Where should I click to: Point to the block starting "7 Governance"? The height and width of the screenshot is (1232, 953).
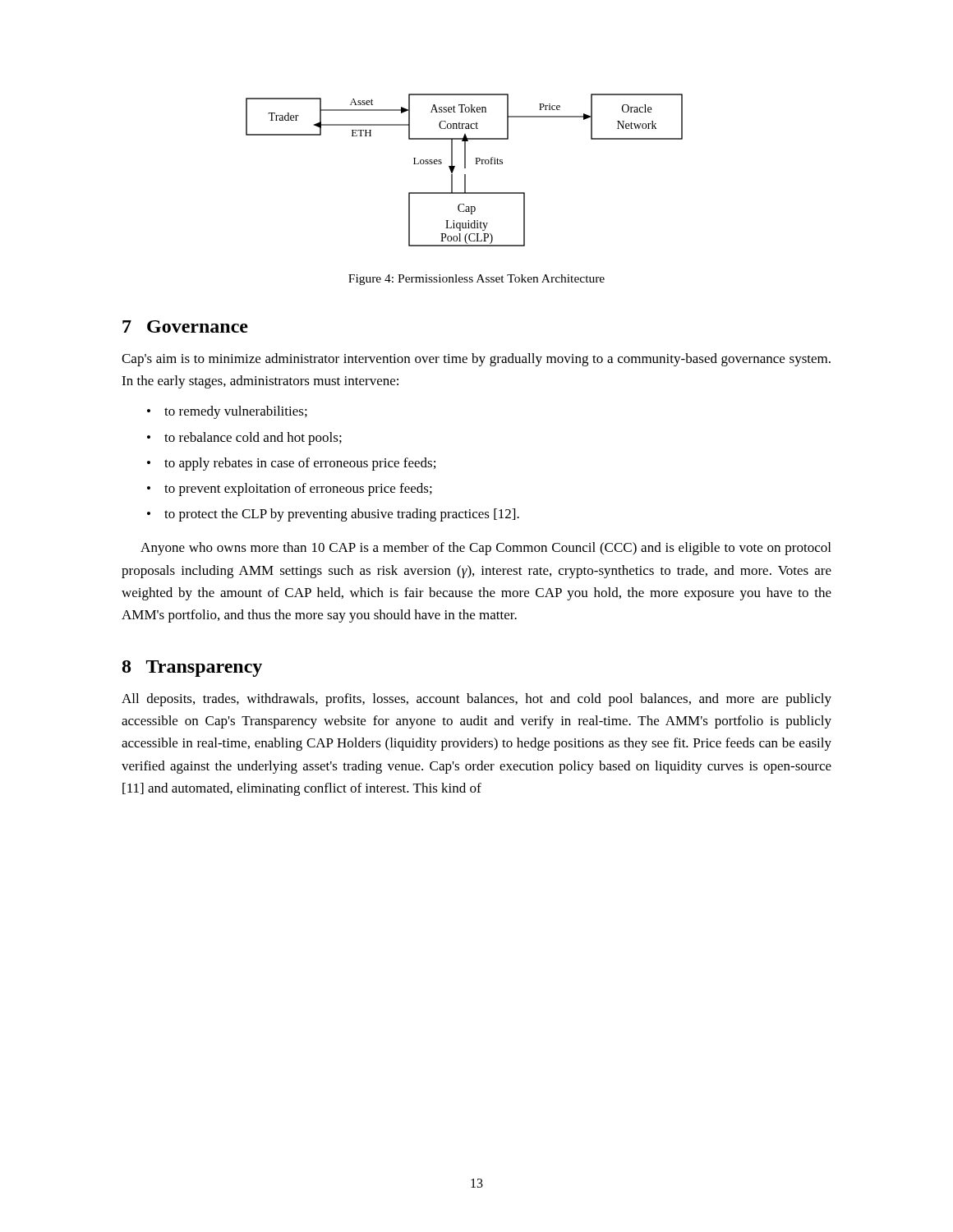[x=185, y=326]
